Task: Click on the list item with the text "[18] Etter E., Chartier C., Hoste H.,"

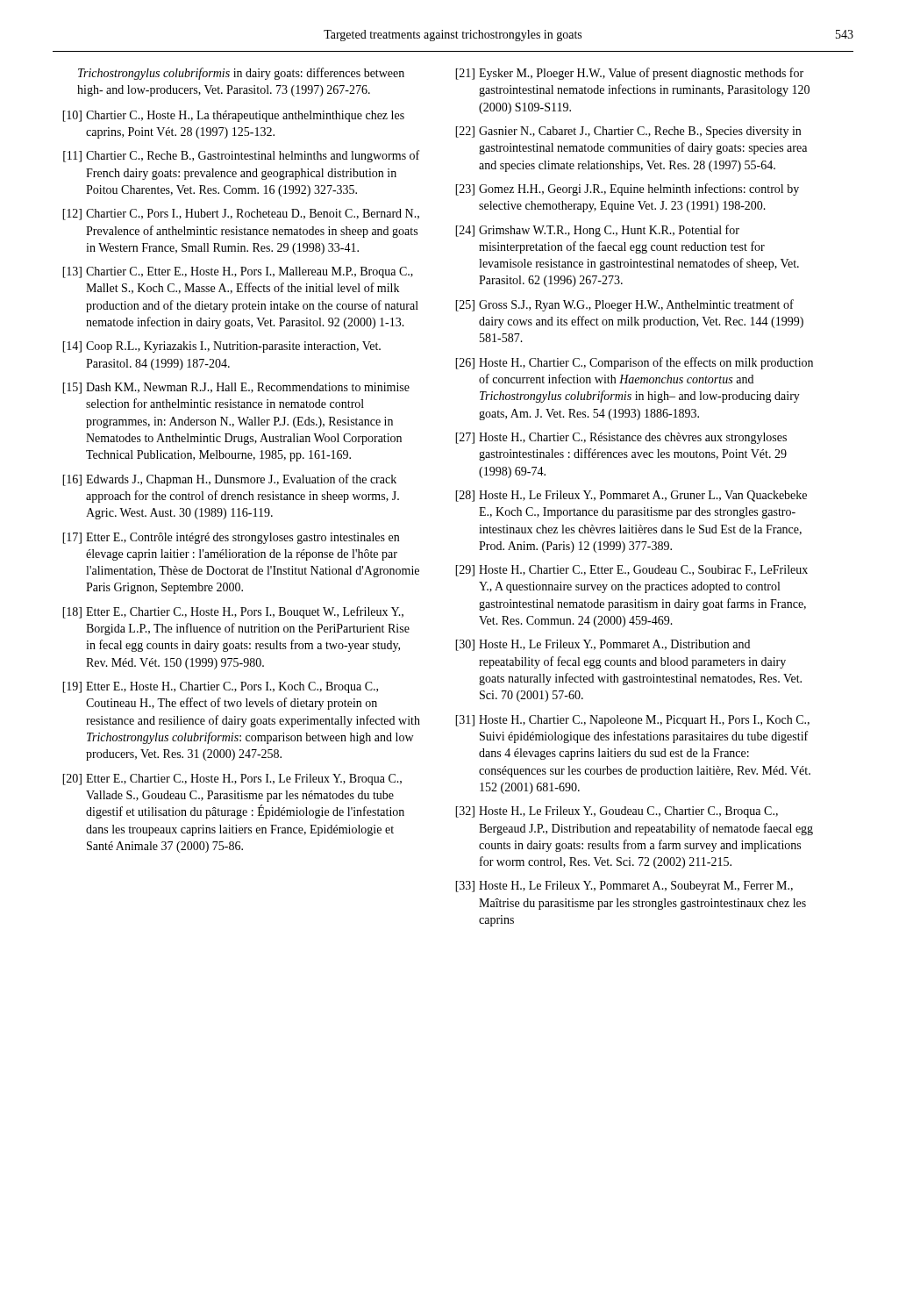Action: tap(237, 637)
